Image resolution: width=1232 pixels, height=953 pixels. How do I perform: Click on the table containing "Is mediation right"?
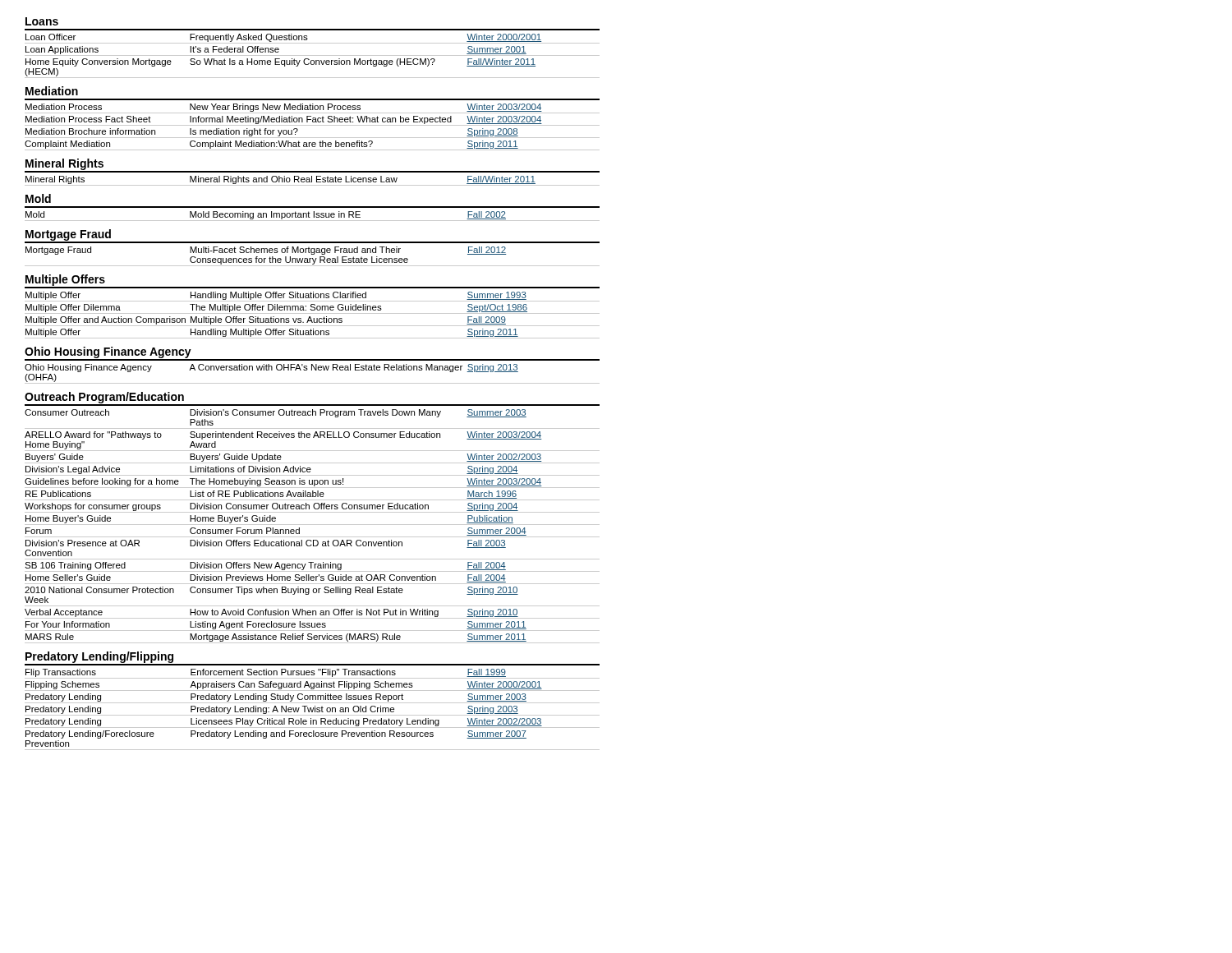pos(616,126)
